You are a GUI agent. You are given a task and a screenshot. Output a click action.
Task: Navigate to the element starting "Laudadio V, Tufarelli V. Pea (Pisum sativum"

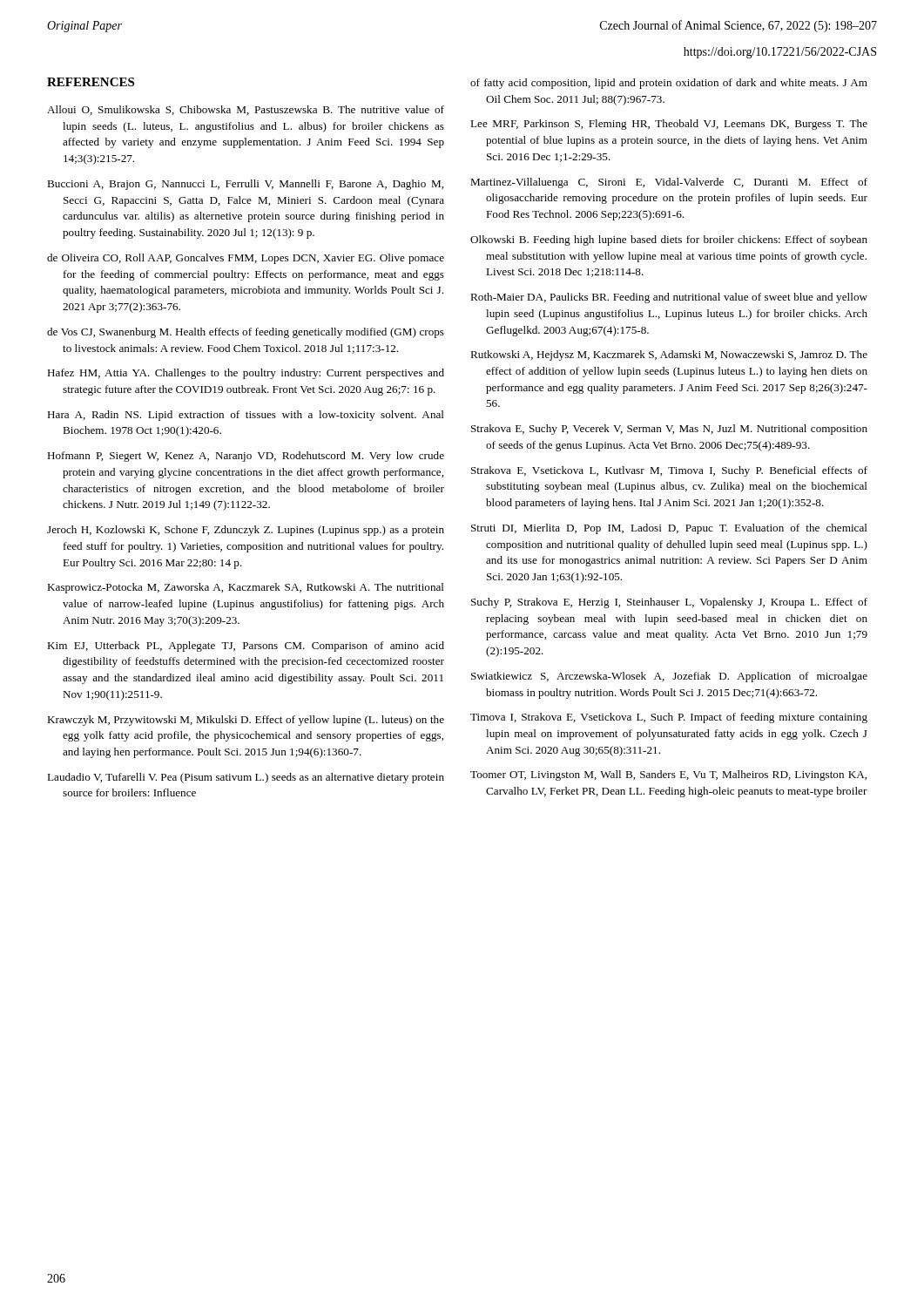(x=246, y=785)
